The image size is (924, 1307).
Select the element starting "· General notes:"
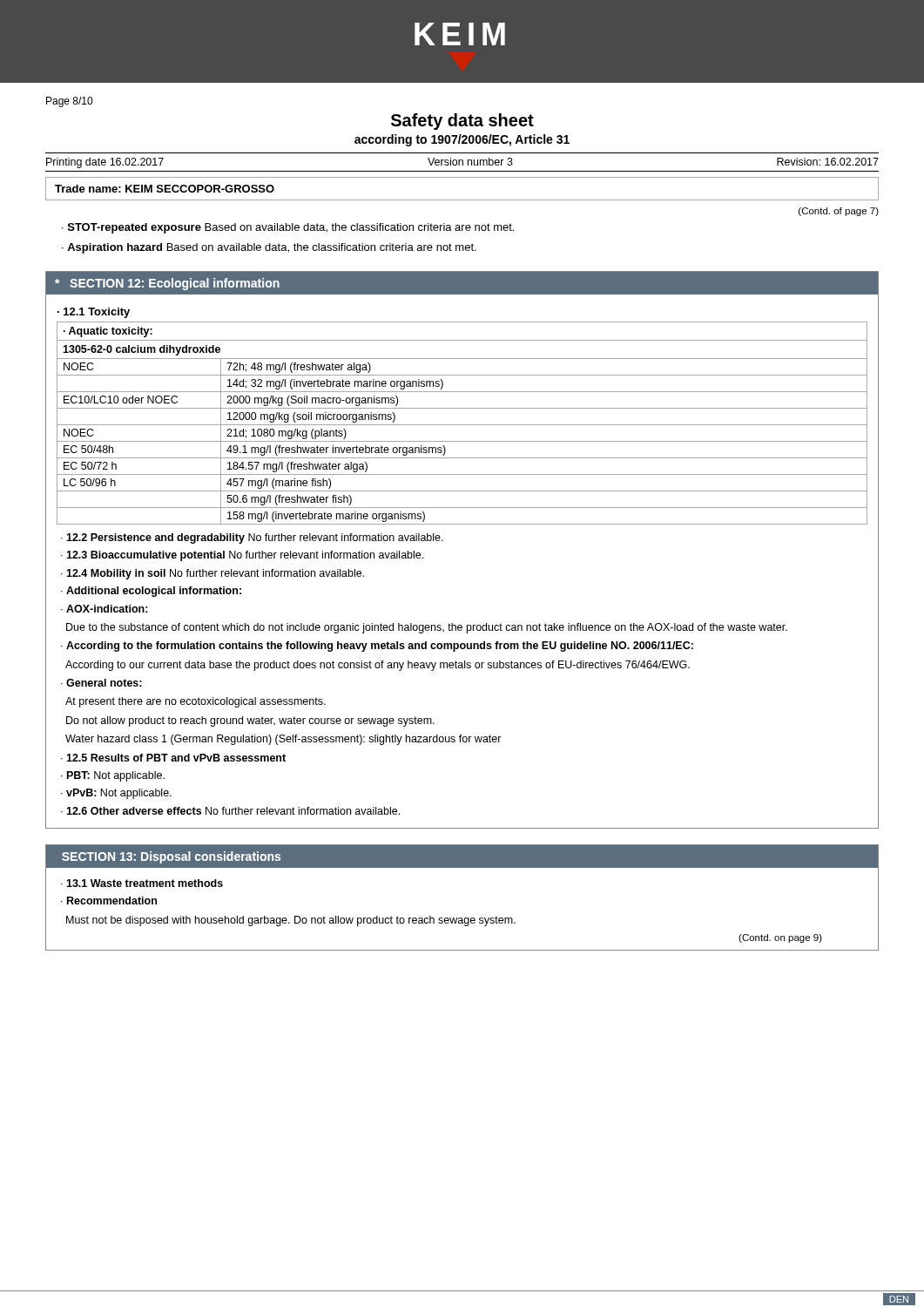pyautogui.click(x=101, y=683)
